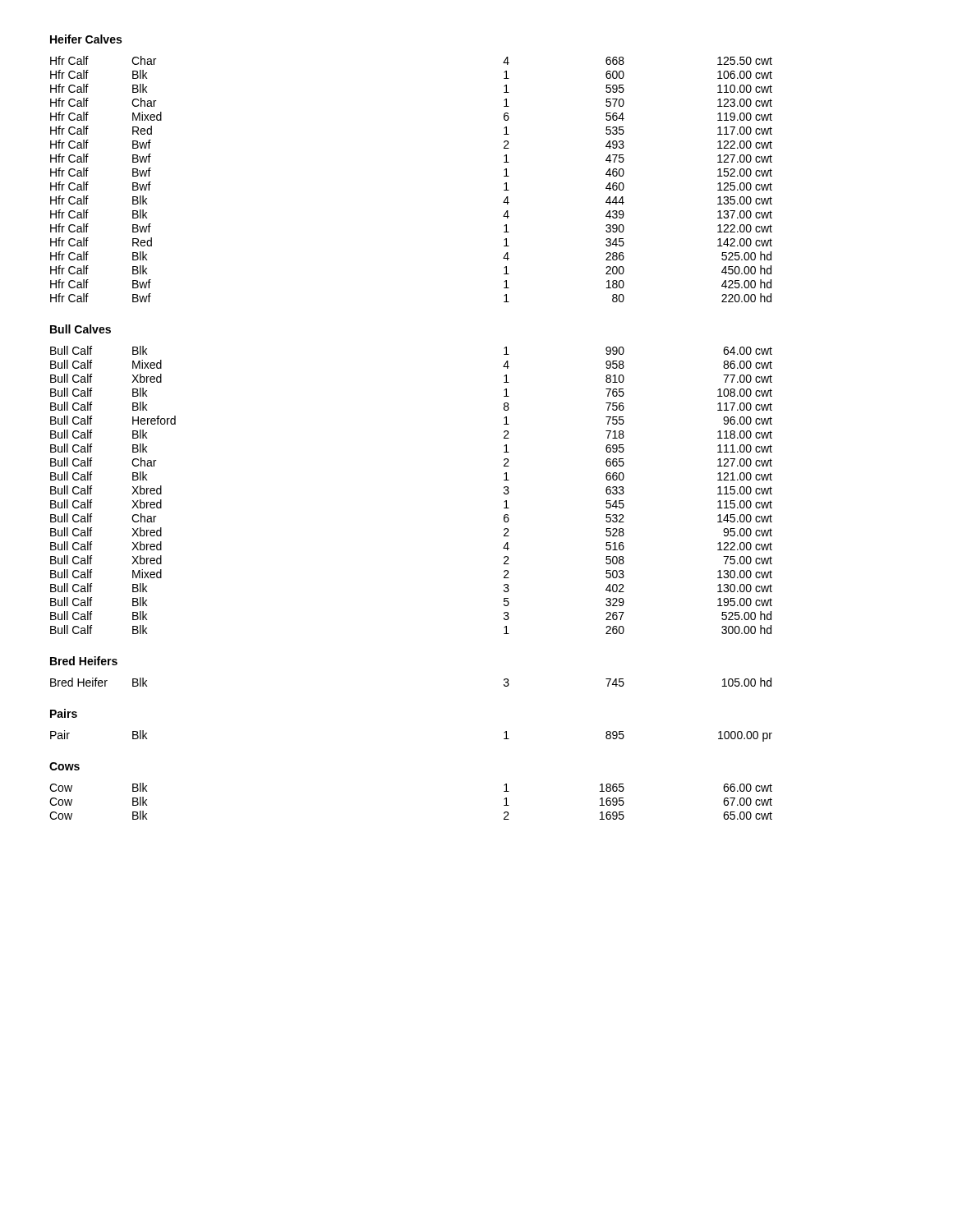The image size is (953, 1232).
Task: Select the list item with the text "Hfr CalfBwf1390122.00 cwt"
Action: coord(70,226)
